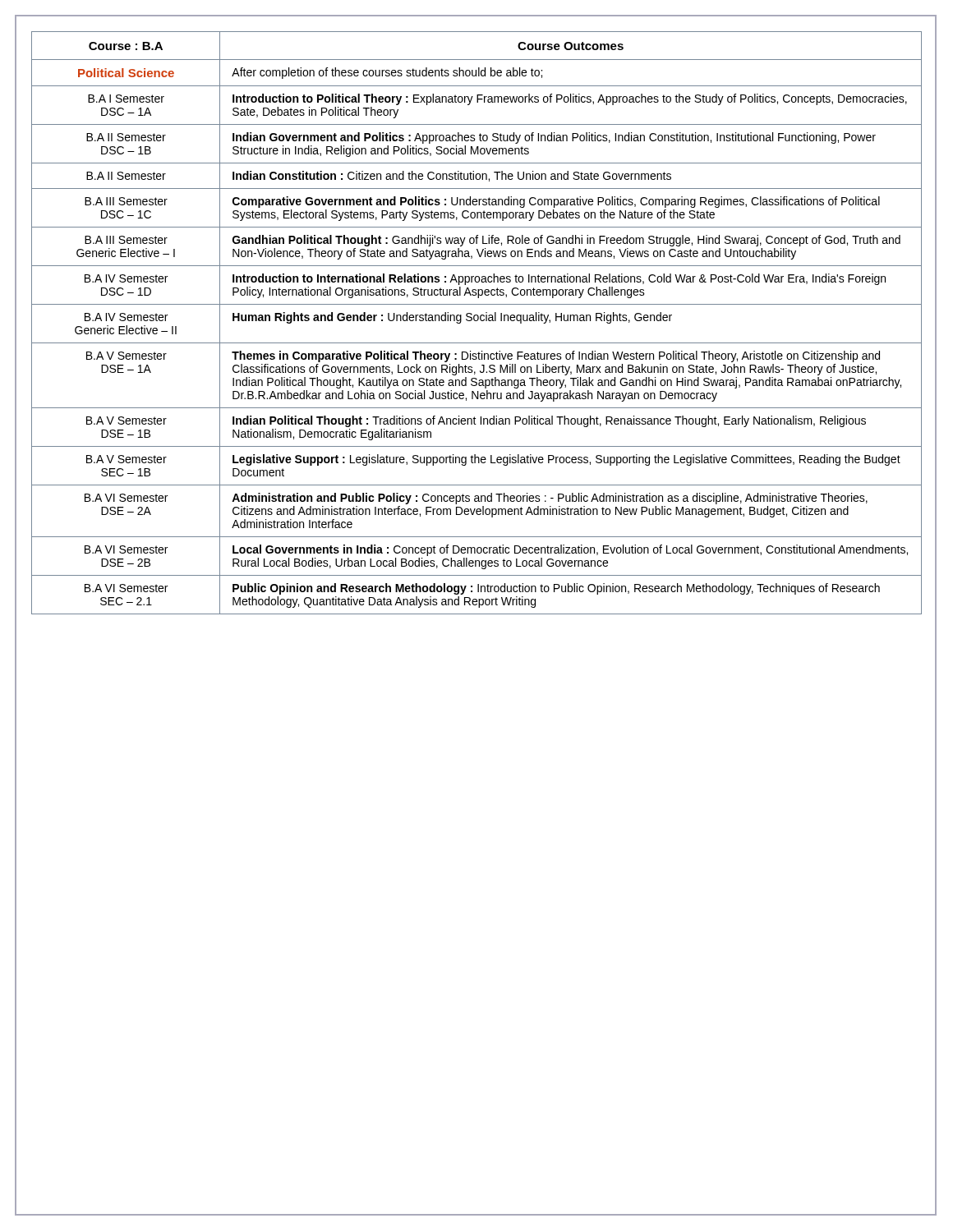Find the table
Image resolution: width=953 pixels, height=1232 pixels.
tap(476, 323)
